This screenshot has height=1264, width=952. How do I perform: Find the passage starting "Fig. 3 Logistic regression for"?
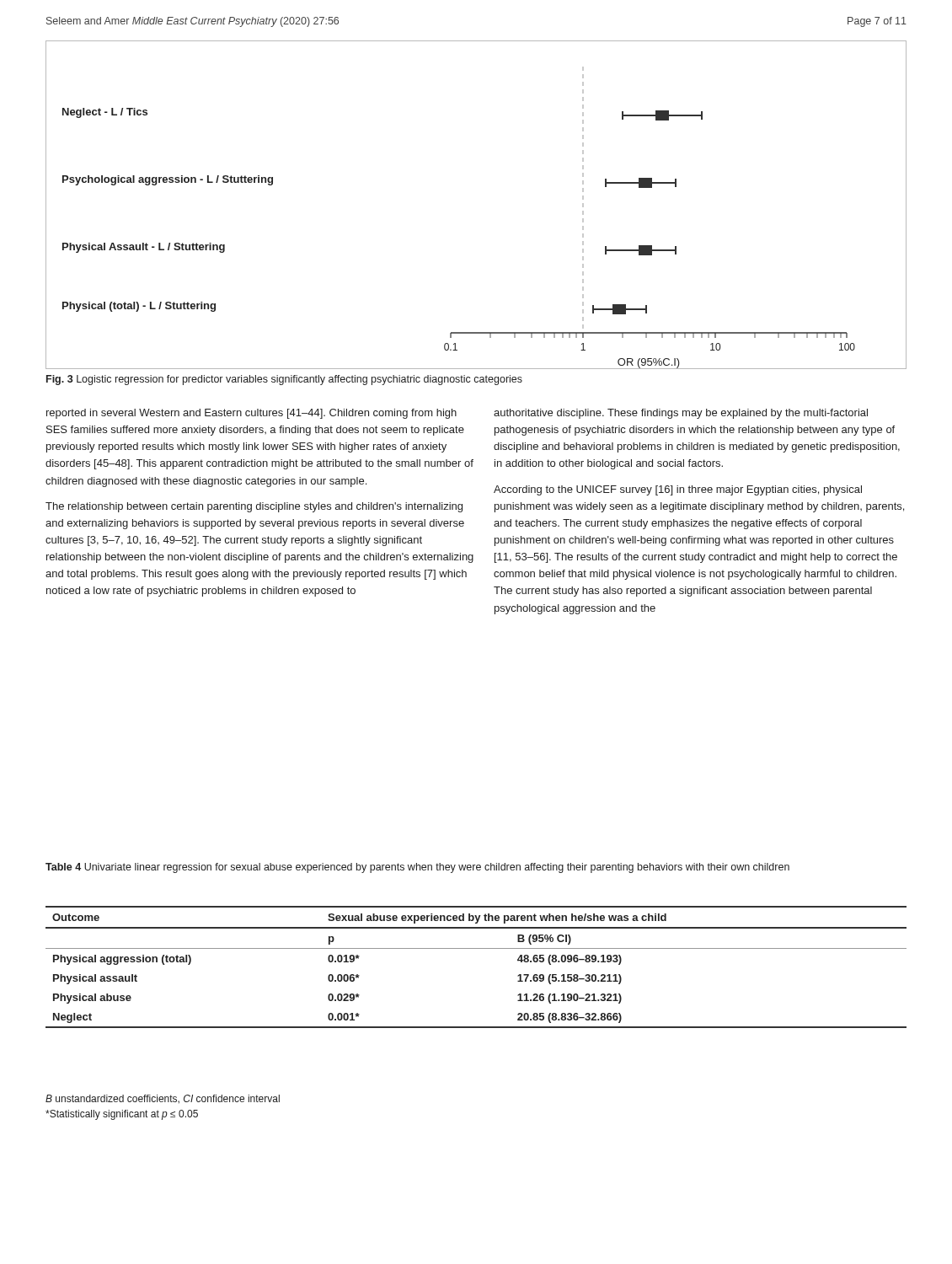click(284, 379)
